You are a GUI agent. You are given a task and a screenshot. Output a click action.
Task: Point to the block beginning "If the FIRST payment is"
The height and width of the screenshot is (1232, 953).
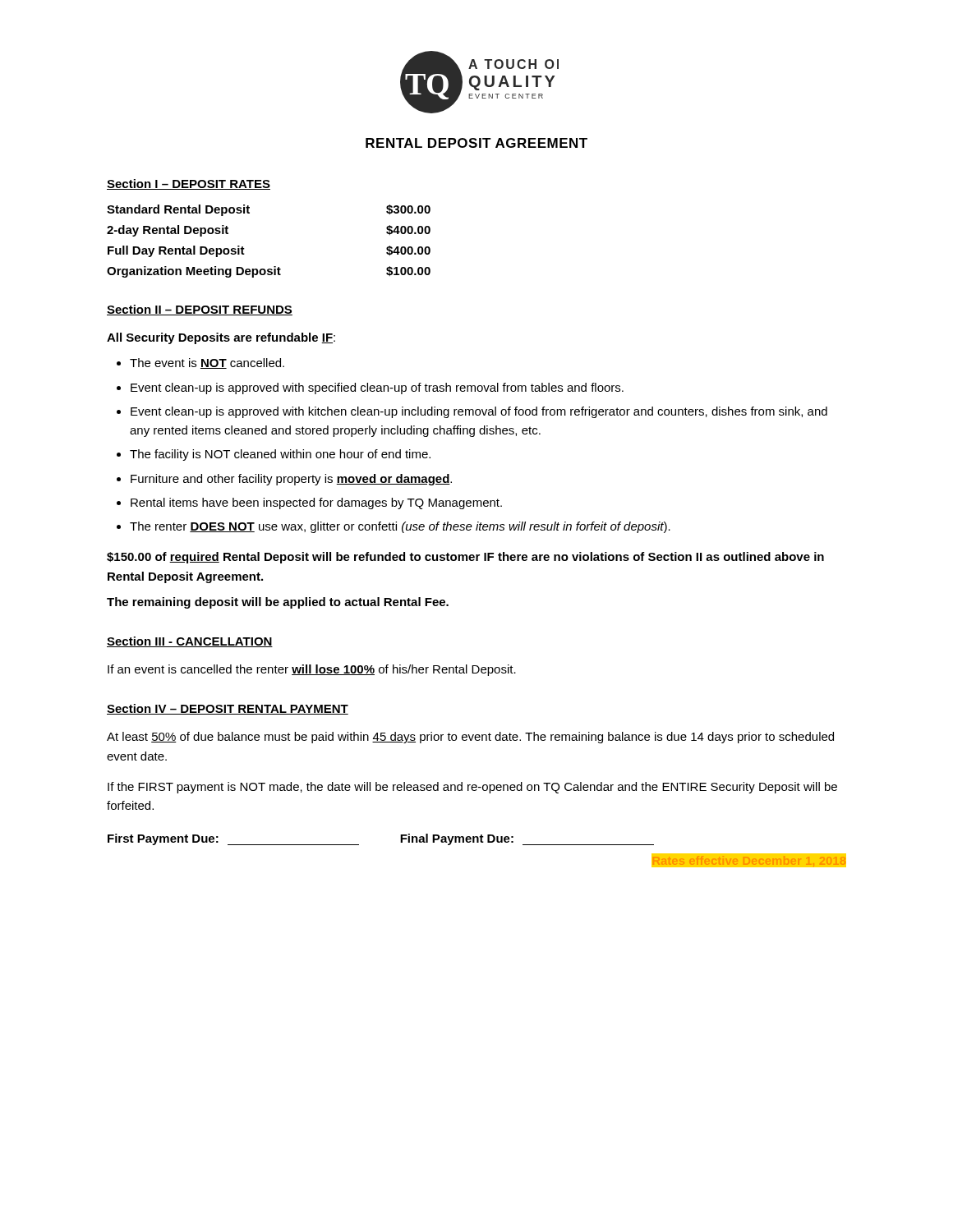point(472,796)
